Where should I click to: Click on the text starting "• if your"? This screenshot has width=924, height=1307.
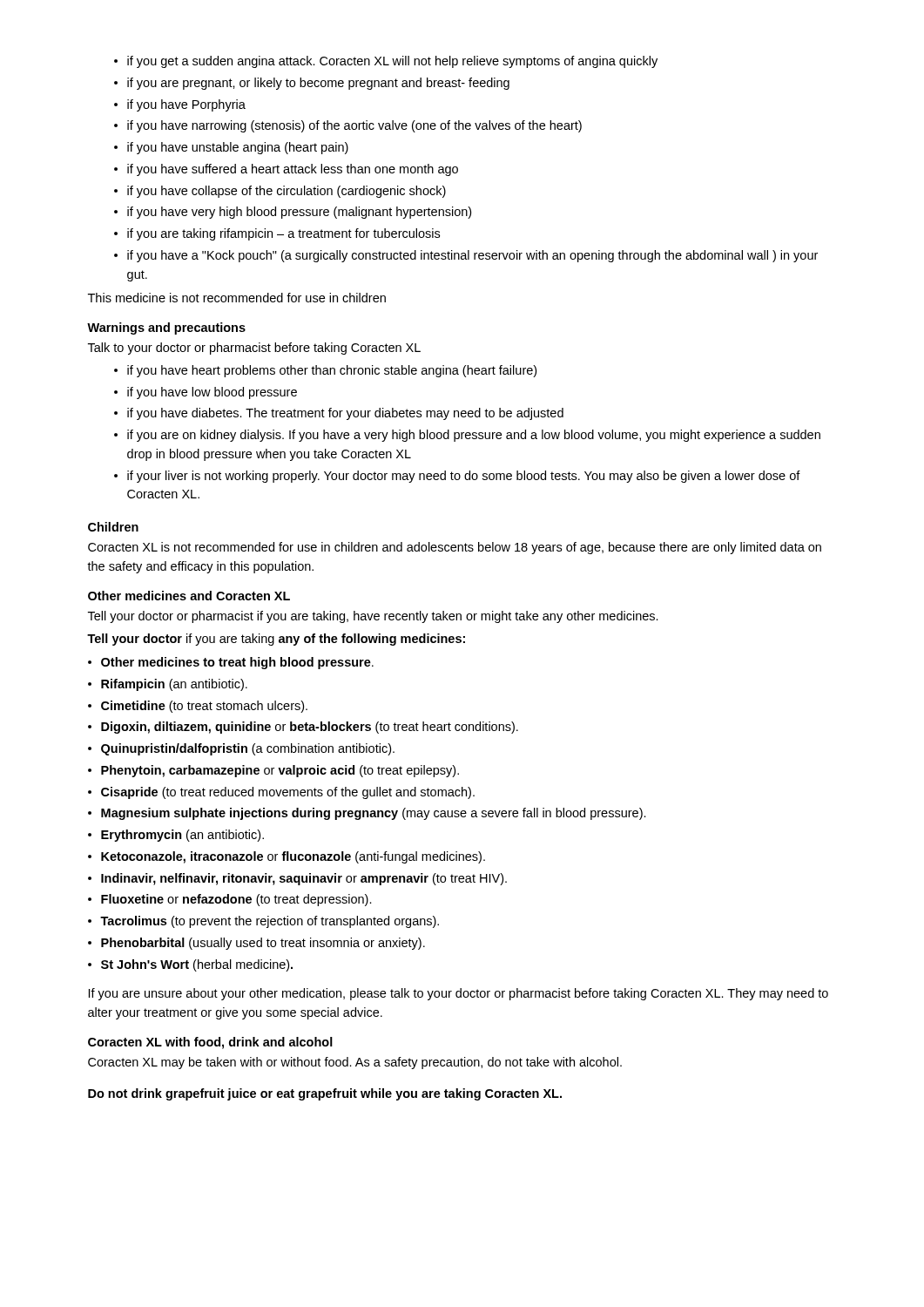(x=462, y=486)
